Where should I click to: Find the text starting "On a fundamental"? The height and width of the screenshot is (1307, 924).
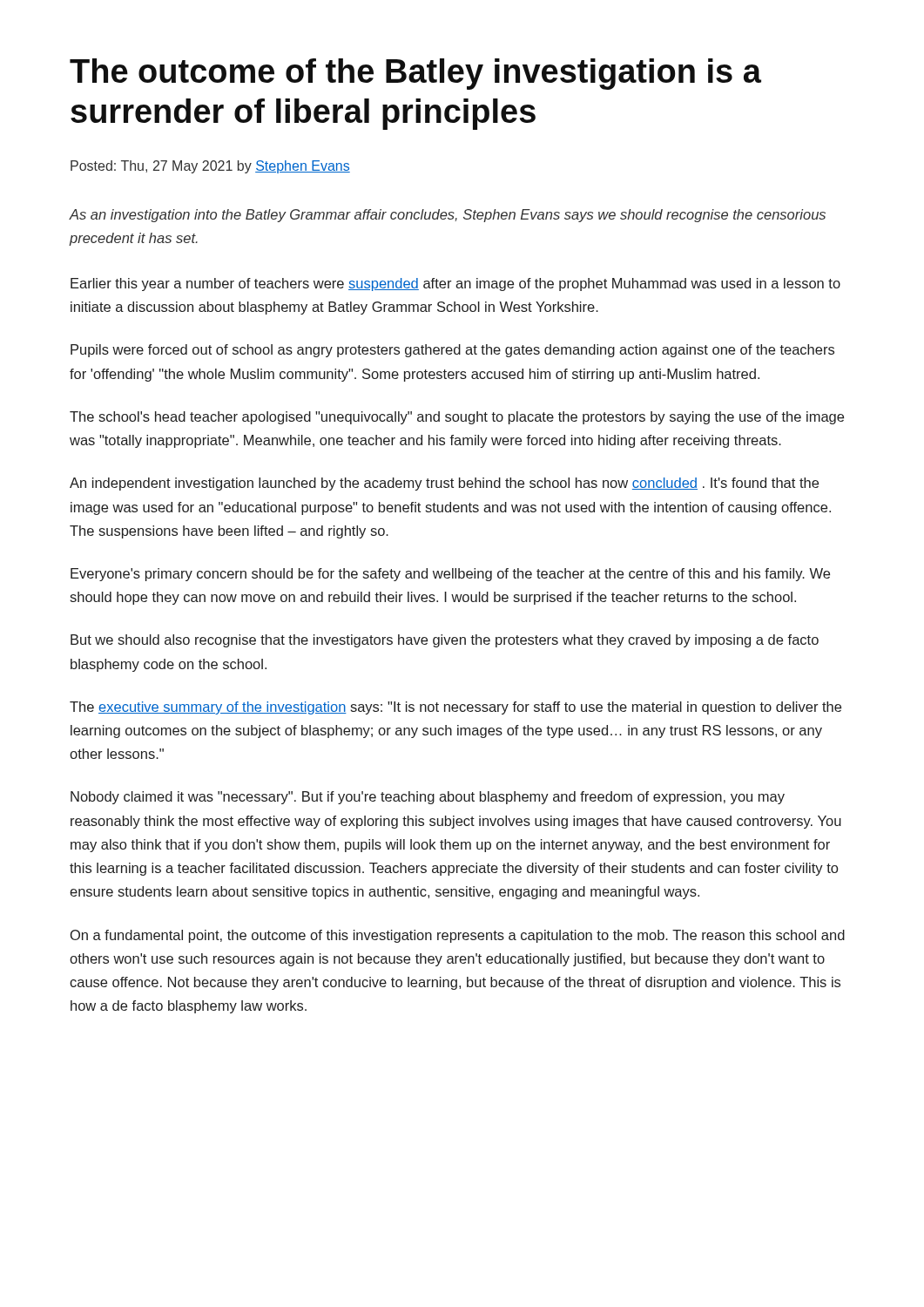pyautogui.click(x=462, y=971)
